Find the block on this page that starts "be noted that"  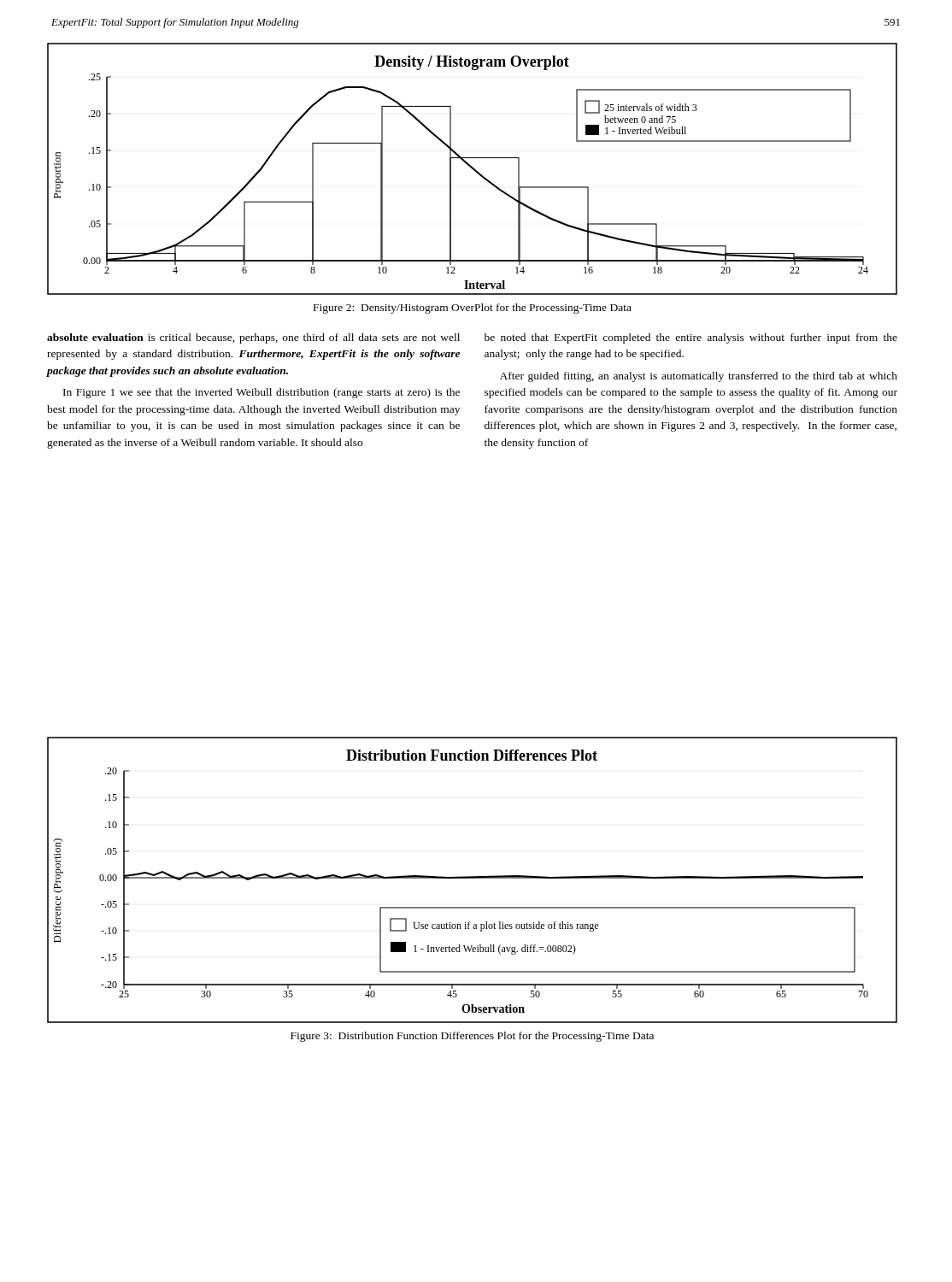(x=691, y=390)
